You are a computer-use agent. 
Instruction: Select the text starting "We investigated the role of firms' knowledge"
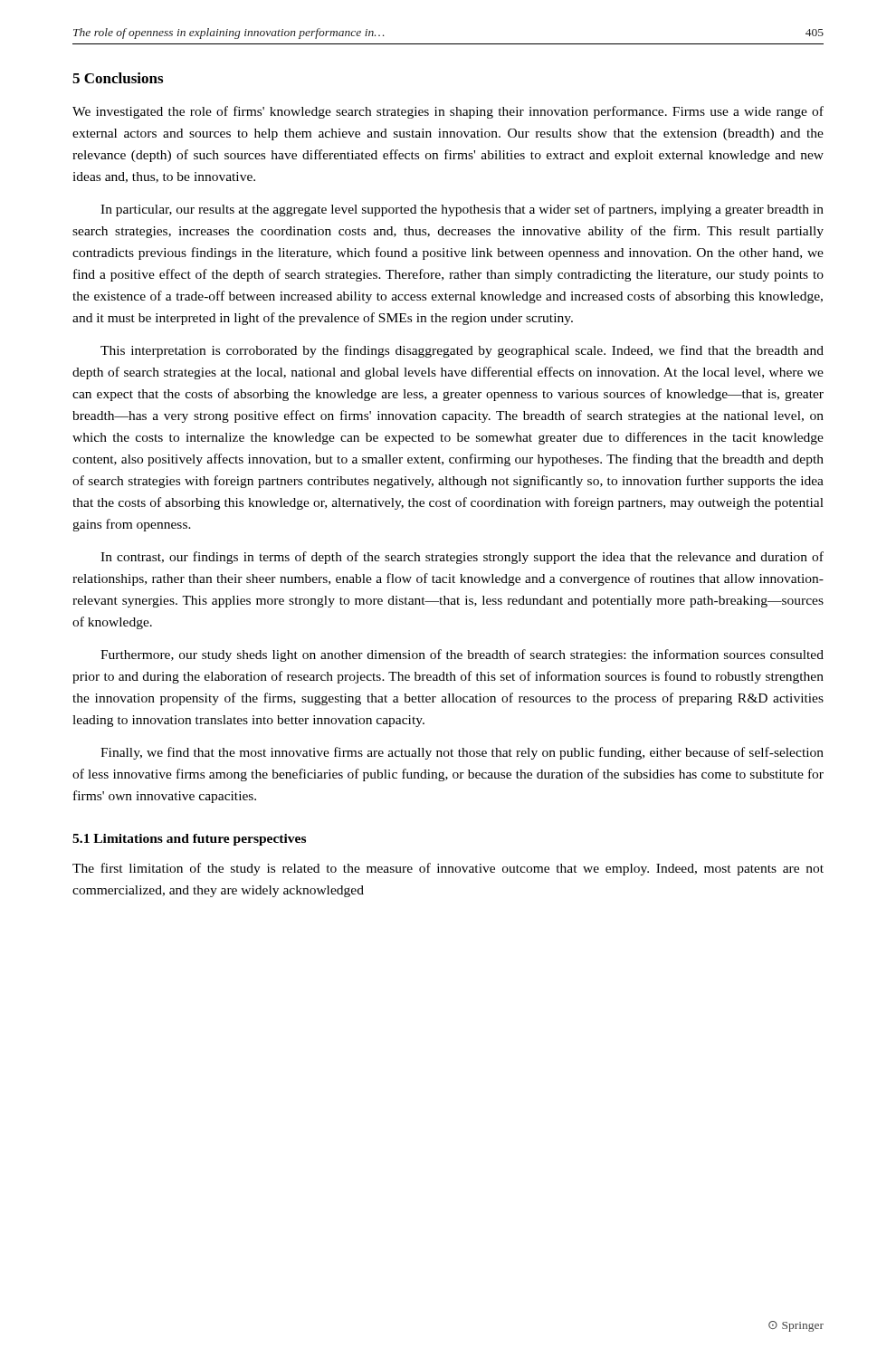[x=448, y=144]
